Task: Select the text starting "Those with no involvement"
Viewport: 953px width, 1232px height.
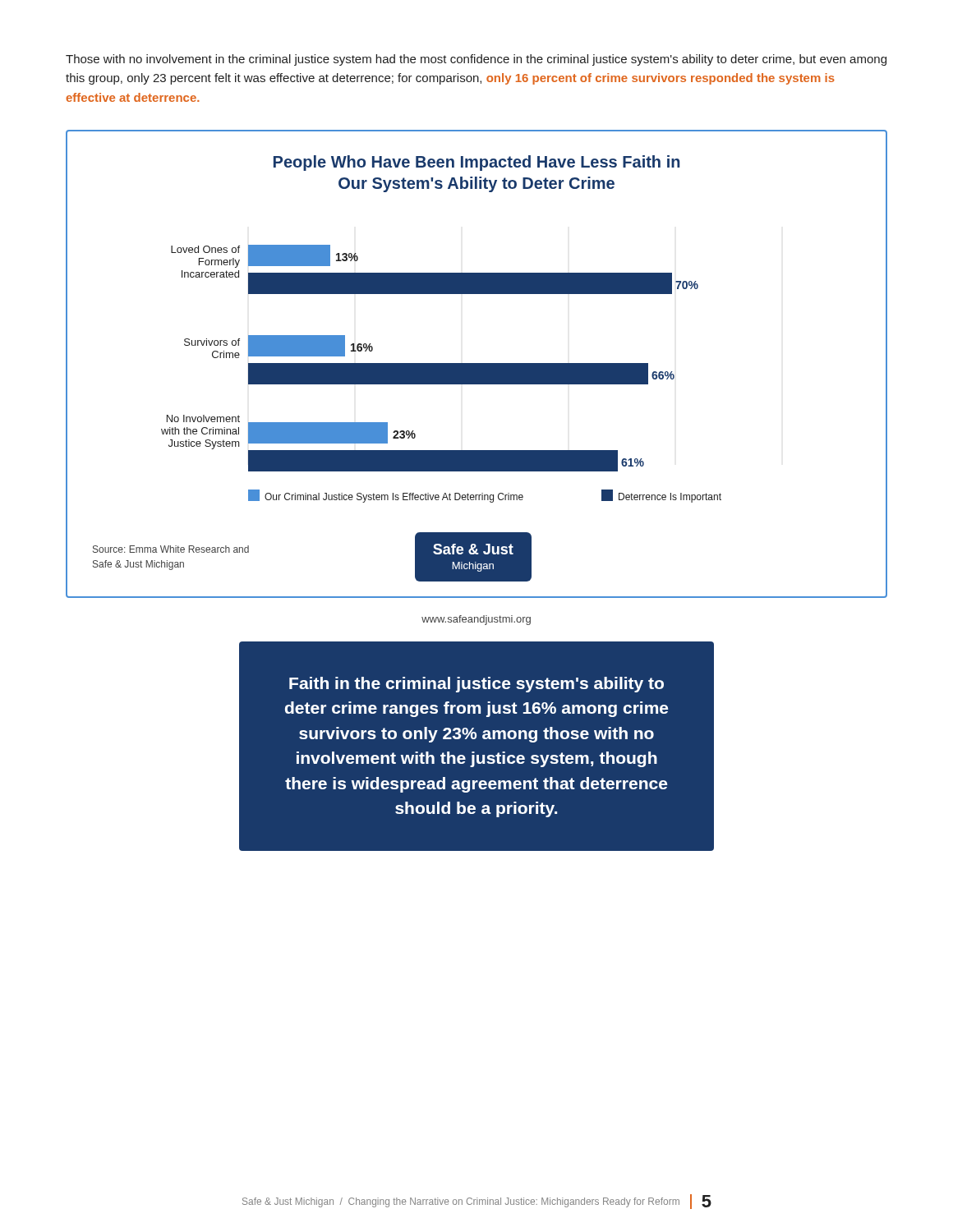Action: (x=476, y=78)
